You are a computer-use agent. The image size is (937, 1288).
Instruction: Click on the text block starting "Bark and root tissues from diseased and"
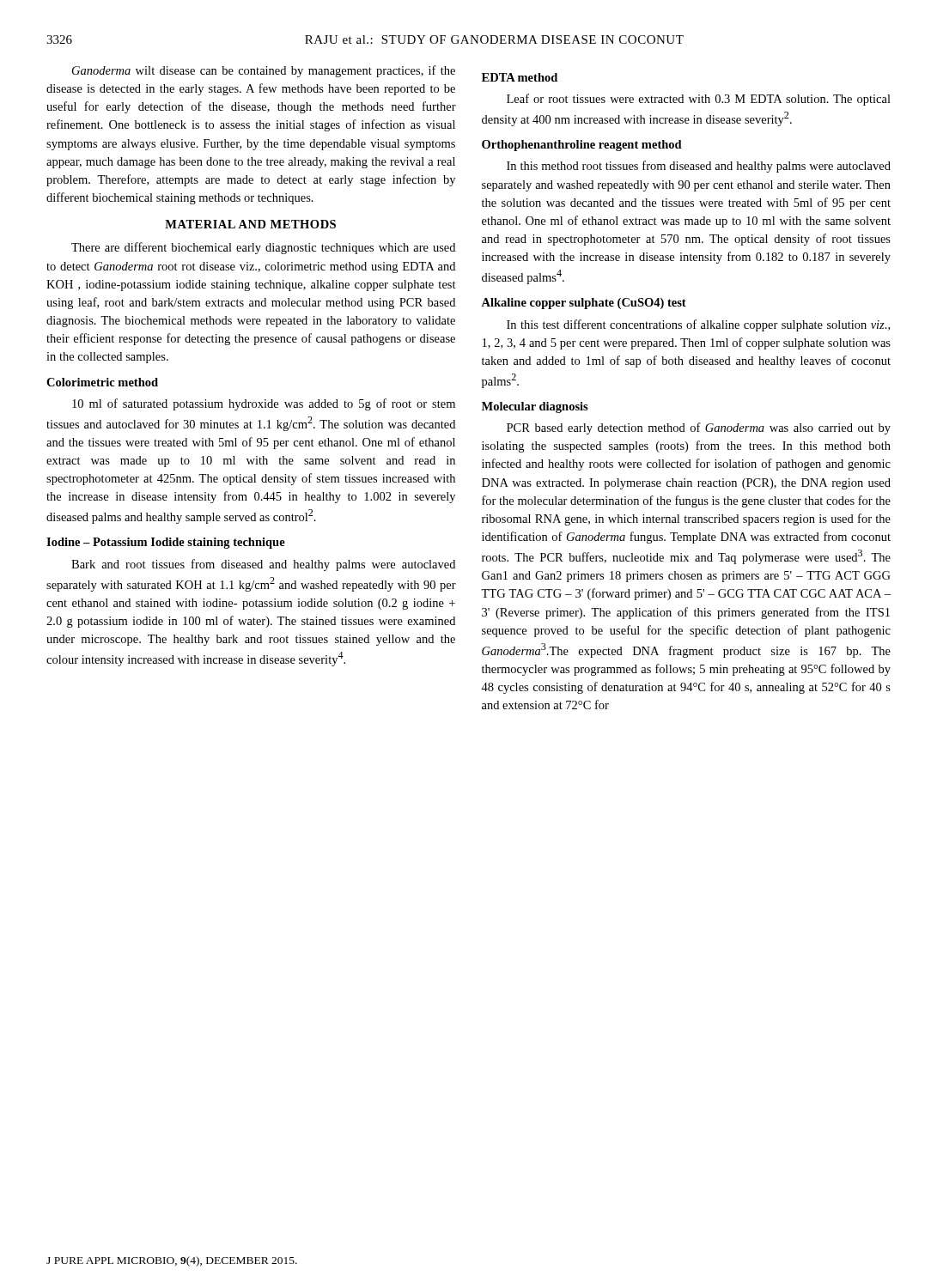tap(251, 612)
